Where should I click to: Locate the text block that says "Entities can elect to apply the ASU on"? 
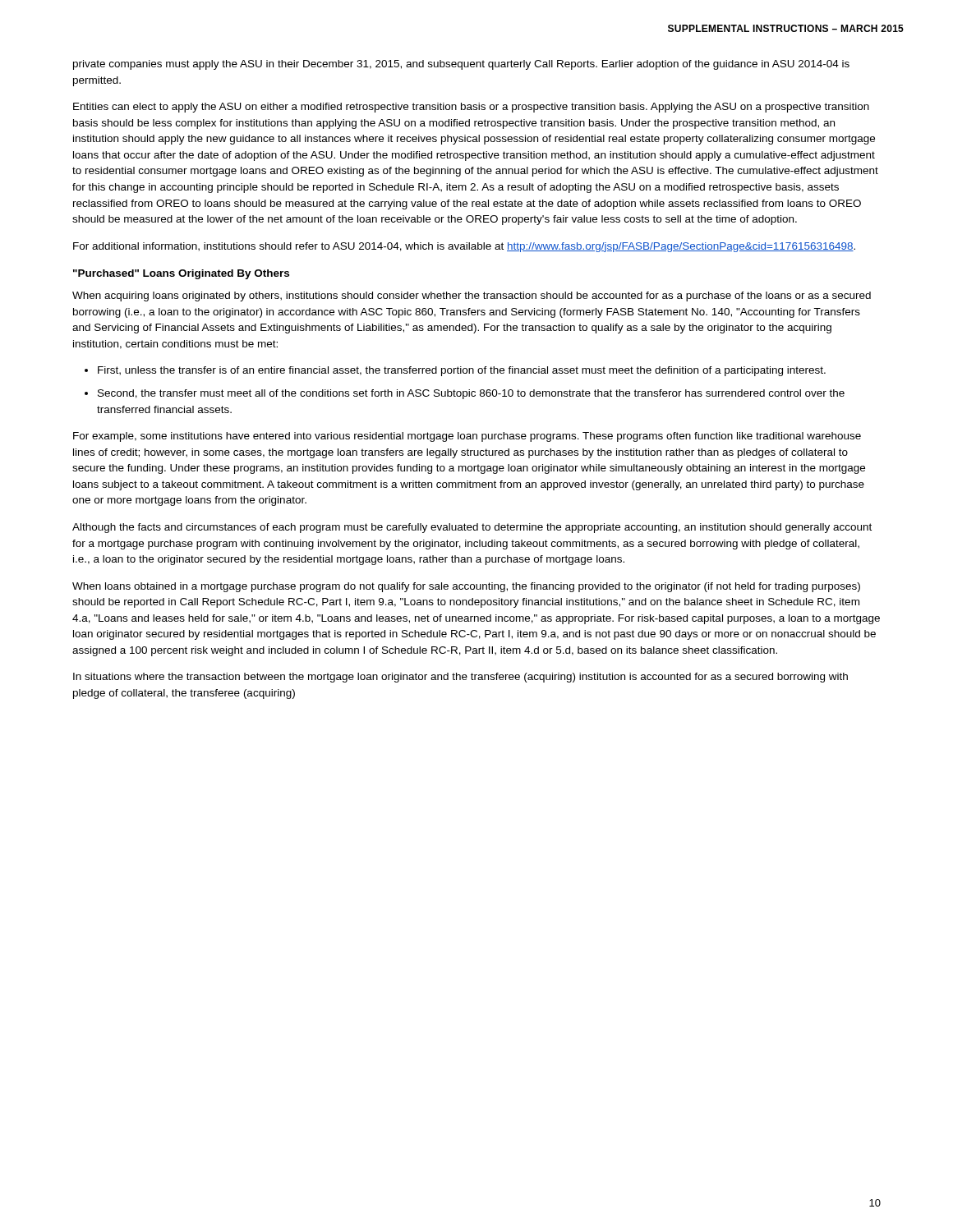476,163
